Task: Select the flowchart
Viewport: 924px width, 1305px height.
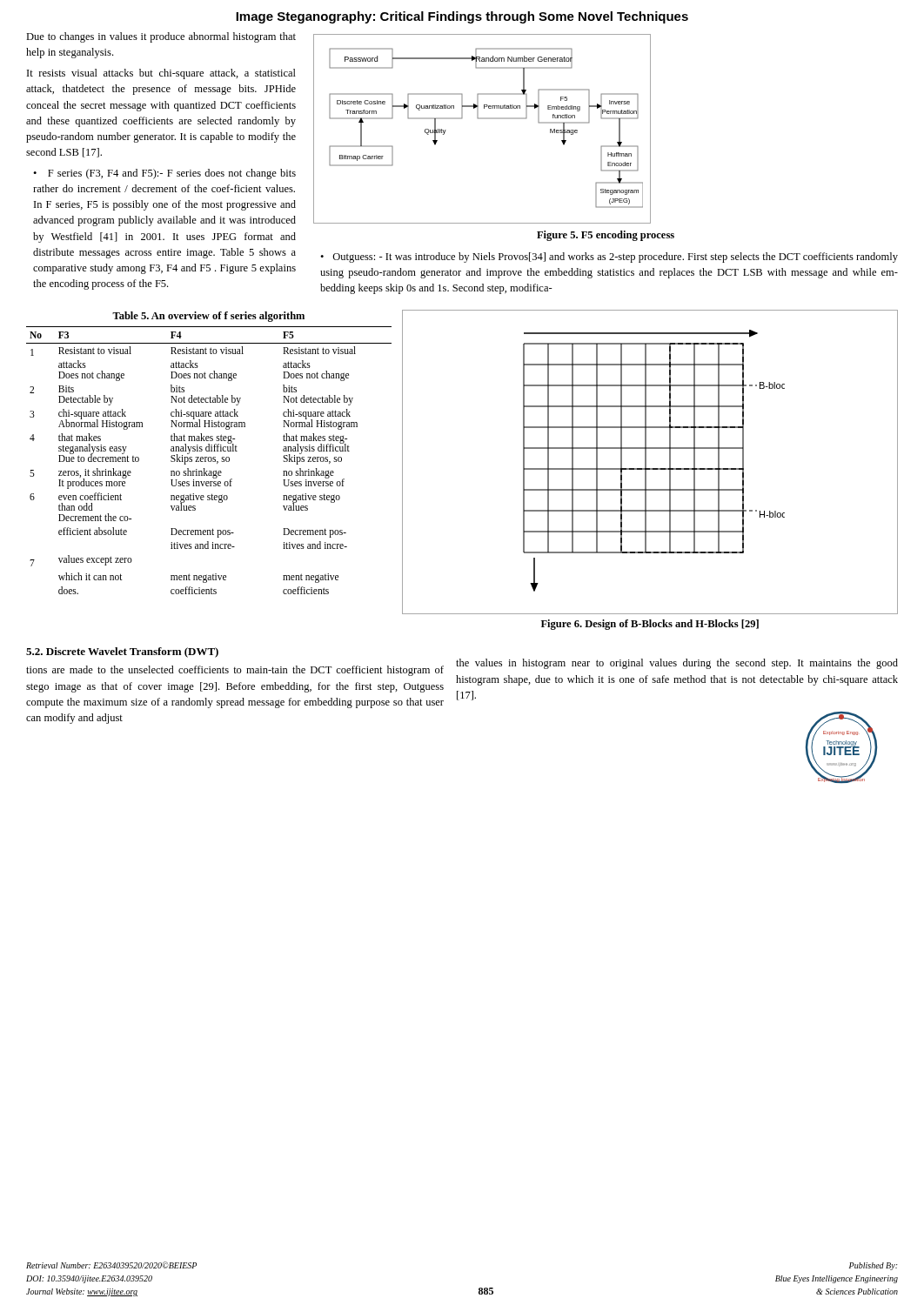Action: click(x=482, y=129)
